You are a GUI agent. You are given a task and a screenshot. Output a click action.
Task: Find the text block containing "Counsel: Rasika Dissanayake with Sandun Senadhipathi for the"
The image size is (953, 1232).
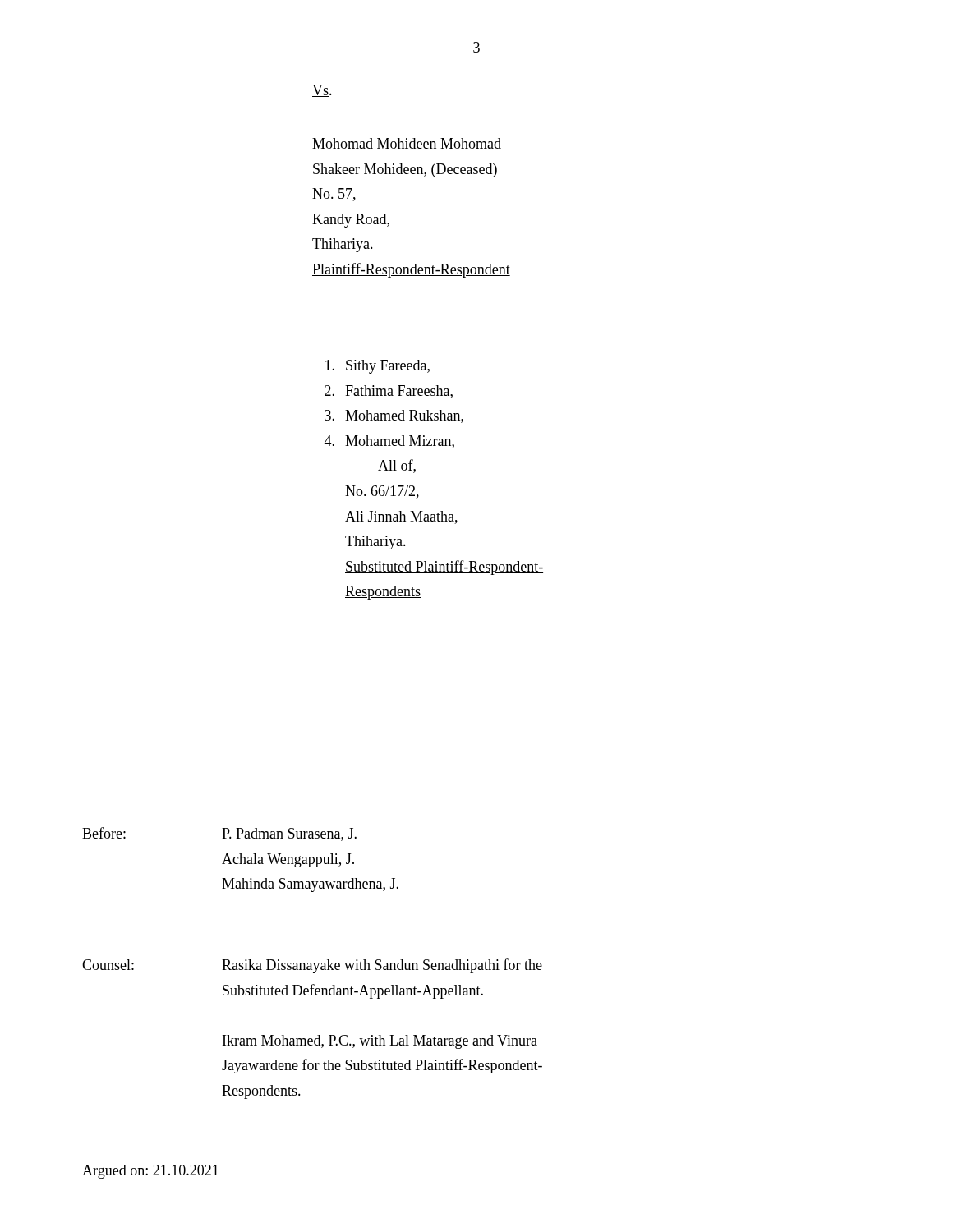tap(476, 1028)
